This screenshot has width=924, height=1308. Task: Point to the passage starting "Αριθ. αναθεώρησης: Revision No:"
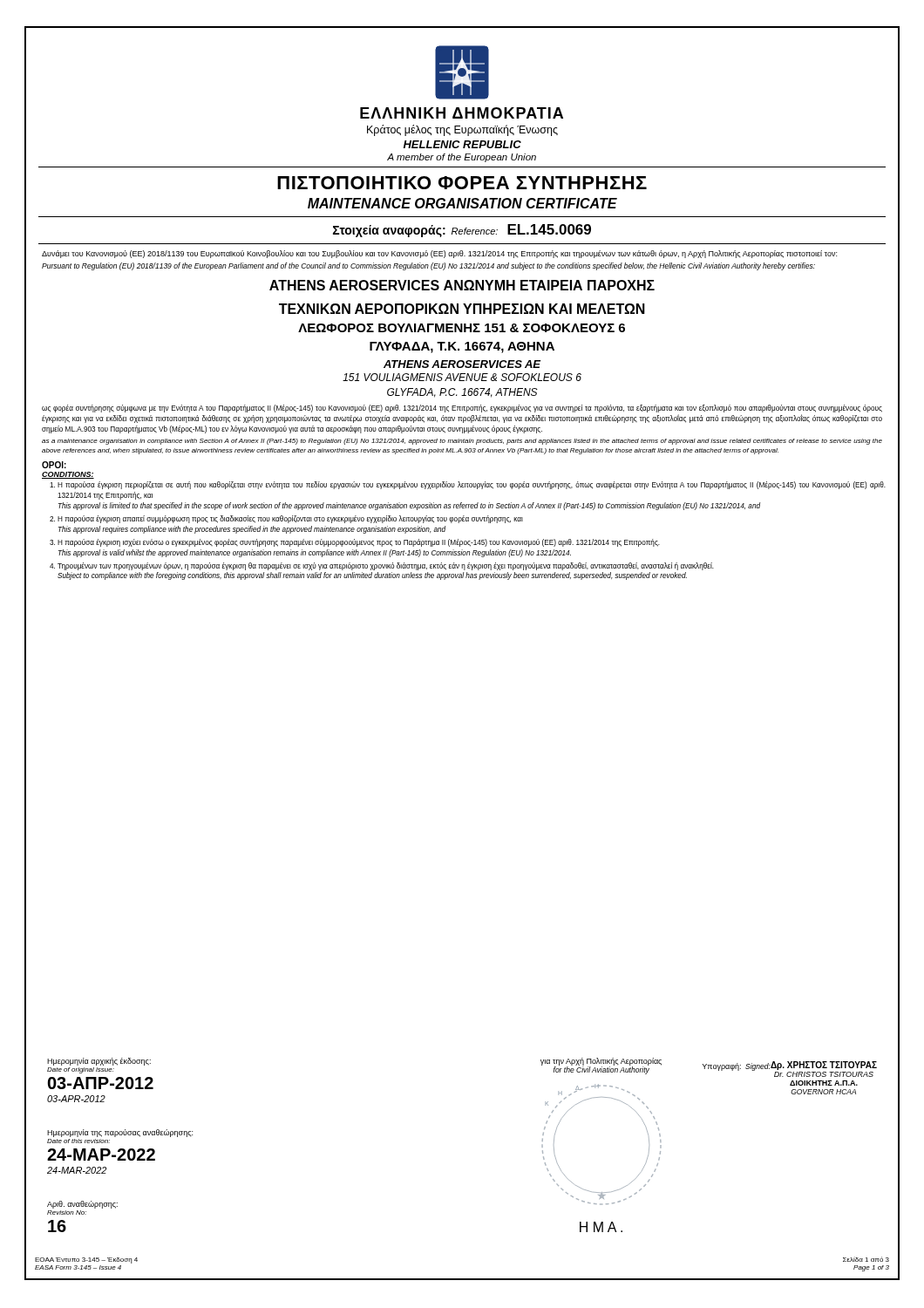[82, 1205]
